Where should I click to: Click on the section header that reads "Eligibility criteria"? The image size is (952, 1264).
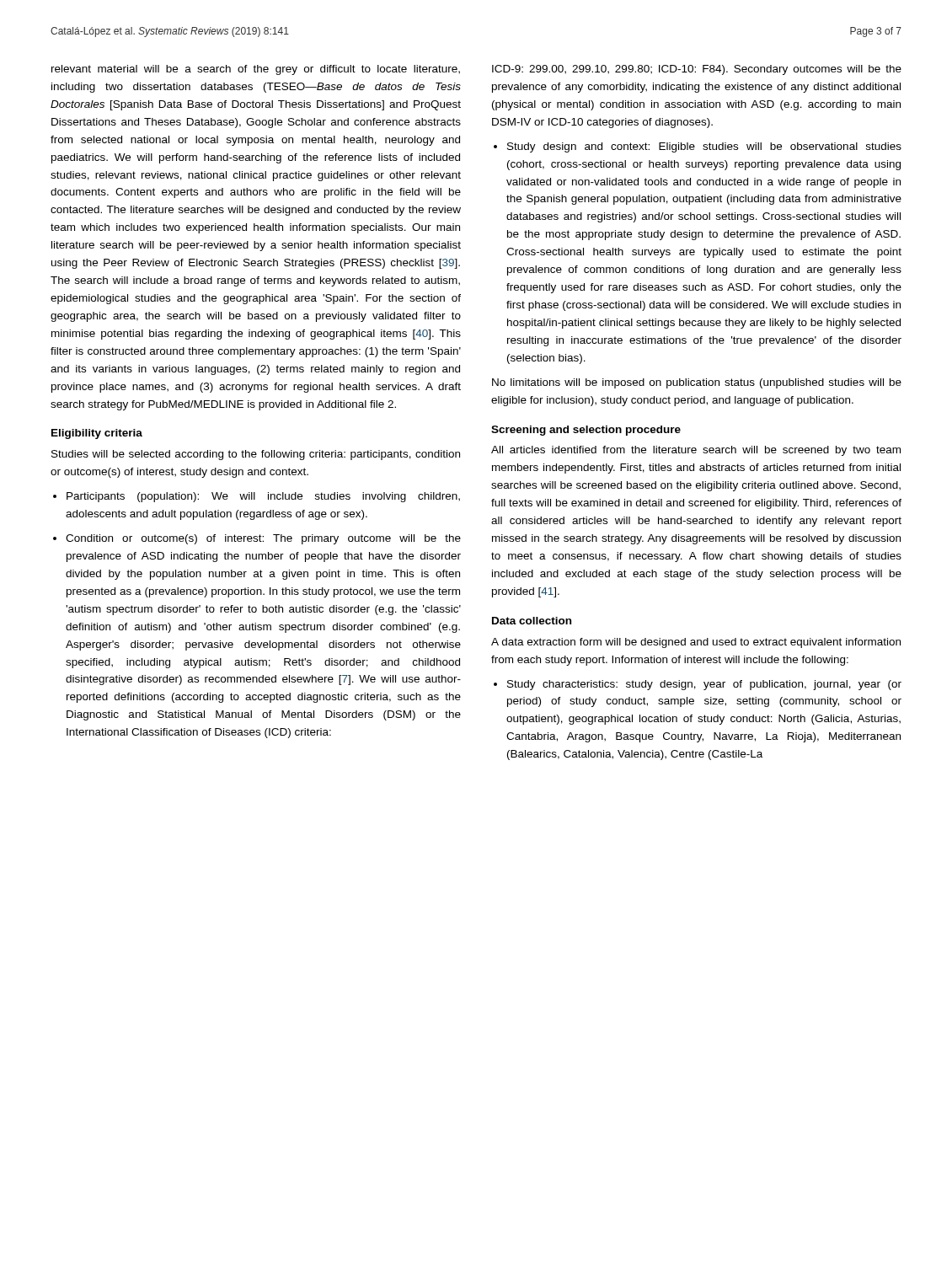pos(96,433)
